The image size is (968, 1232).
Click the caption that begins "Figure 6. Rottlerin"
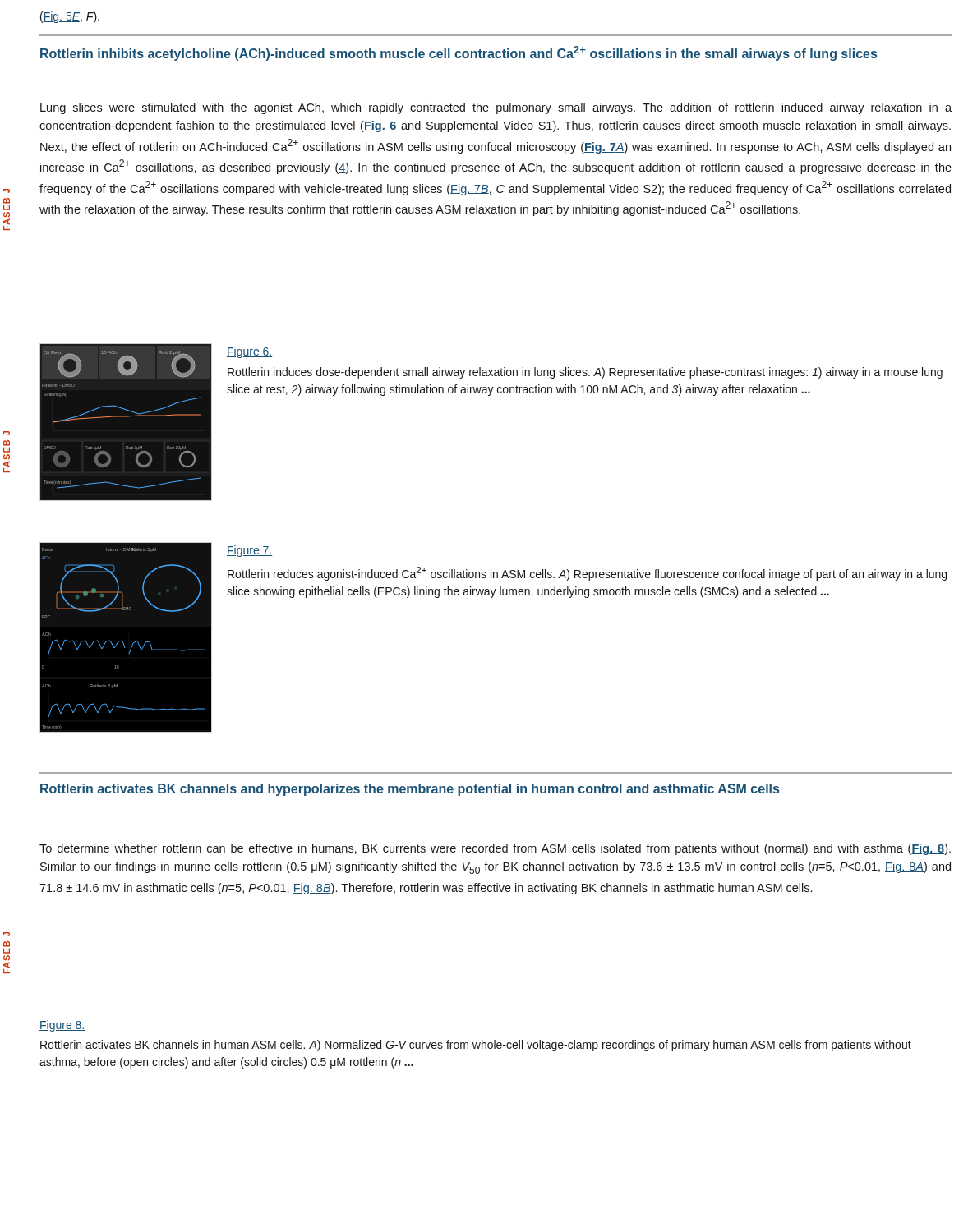(589, 370)
